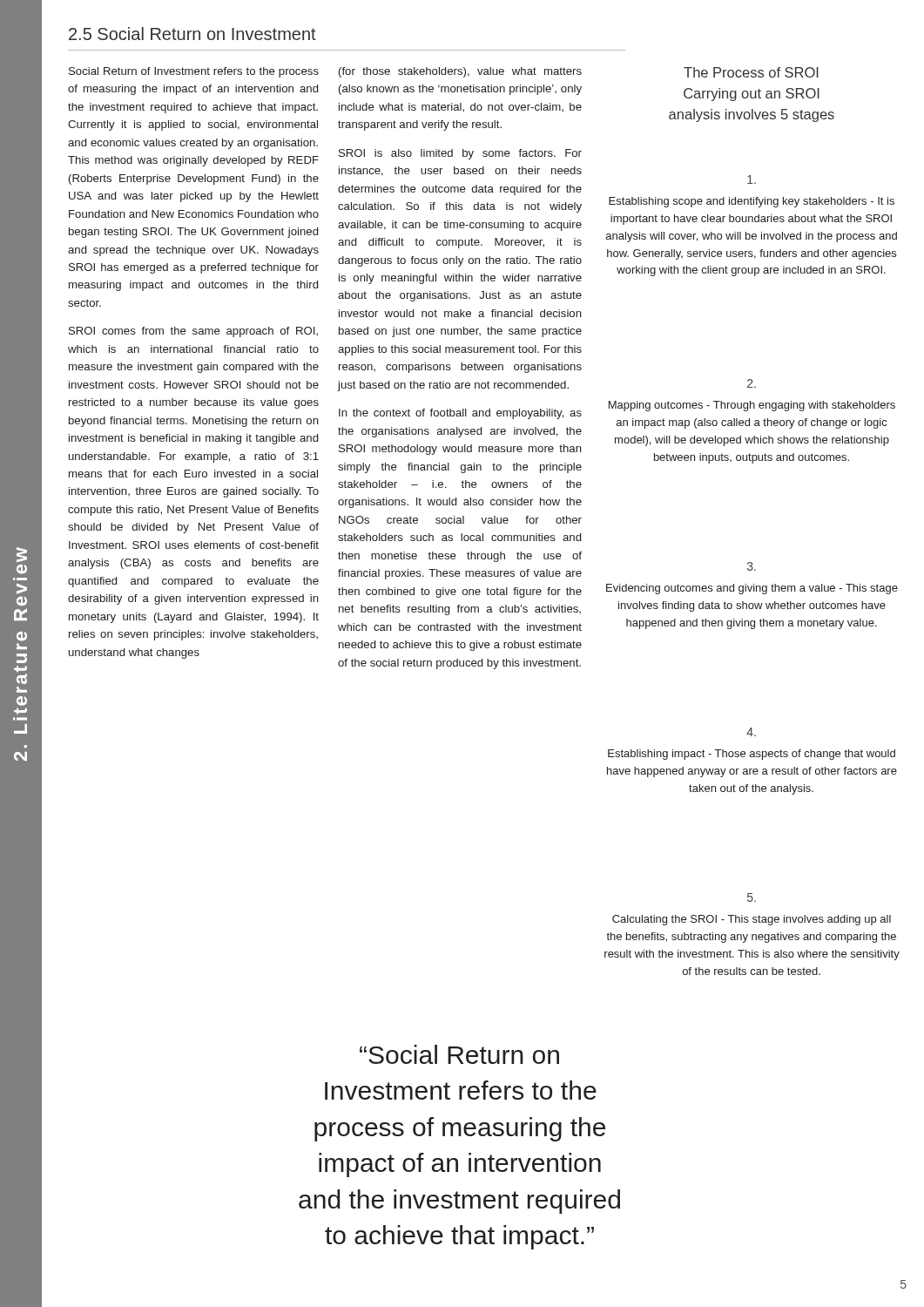Image resolution: width=924 pixels, height=1307 pixels.
Task: Locate the text block starting "The Process of SROICarrying out an SROIanalysis"
Action: tap(752, 94)
